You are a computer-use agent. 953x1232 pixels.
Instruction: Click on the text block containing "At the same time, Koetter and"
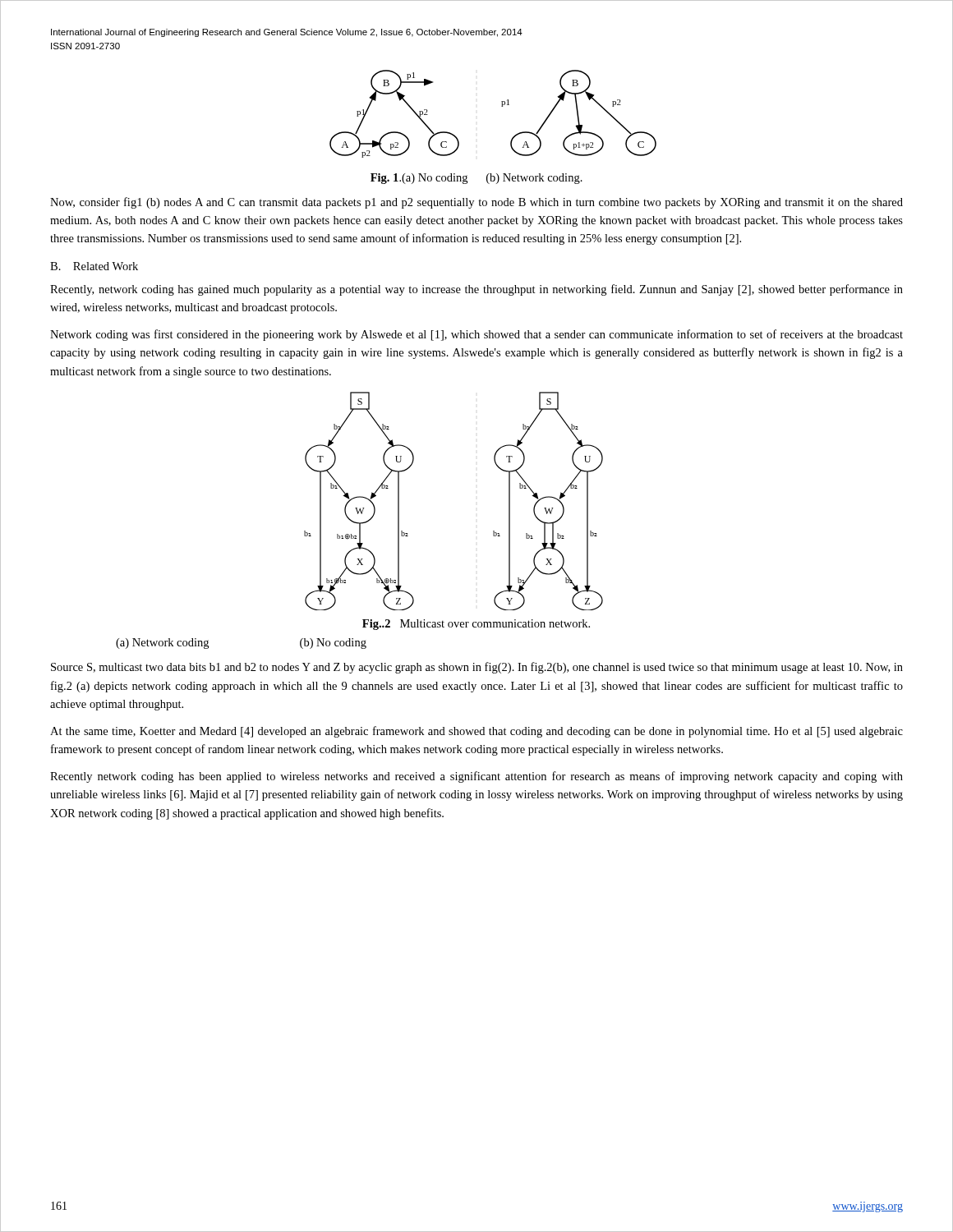click(x=476, y=740)
